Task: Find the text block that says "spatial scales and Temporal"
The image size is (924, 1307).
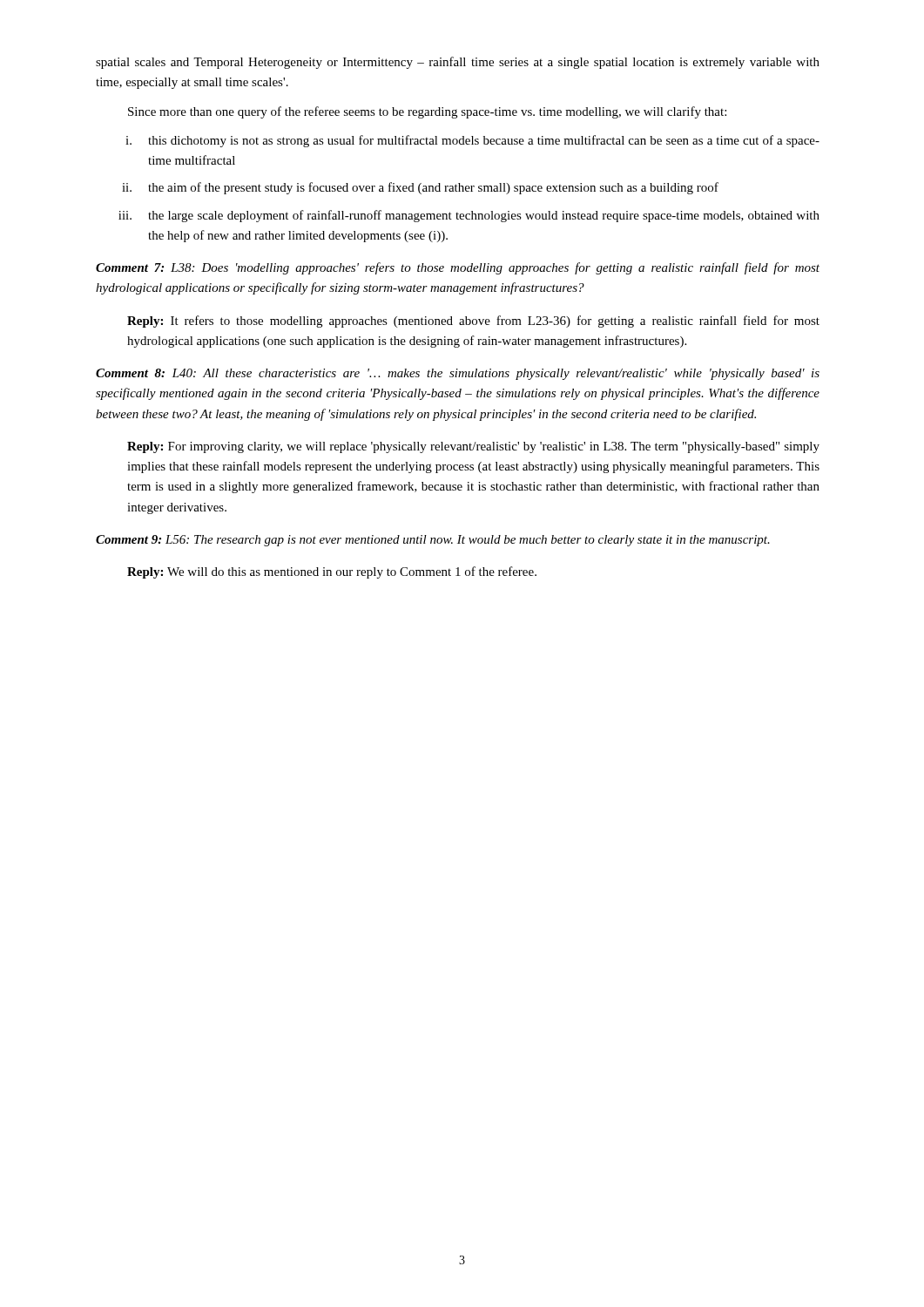Action: click(x=458, y=72)
